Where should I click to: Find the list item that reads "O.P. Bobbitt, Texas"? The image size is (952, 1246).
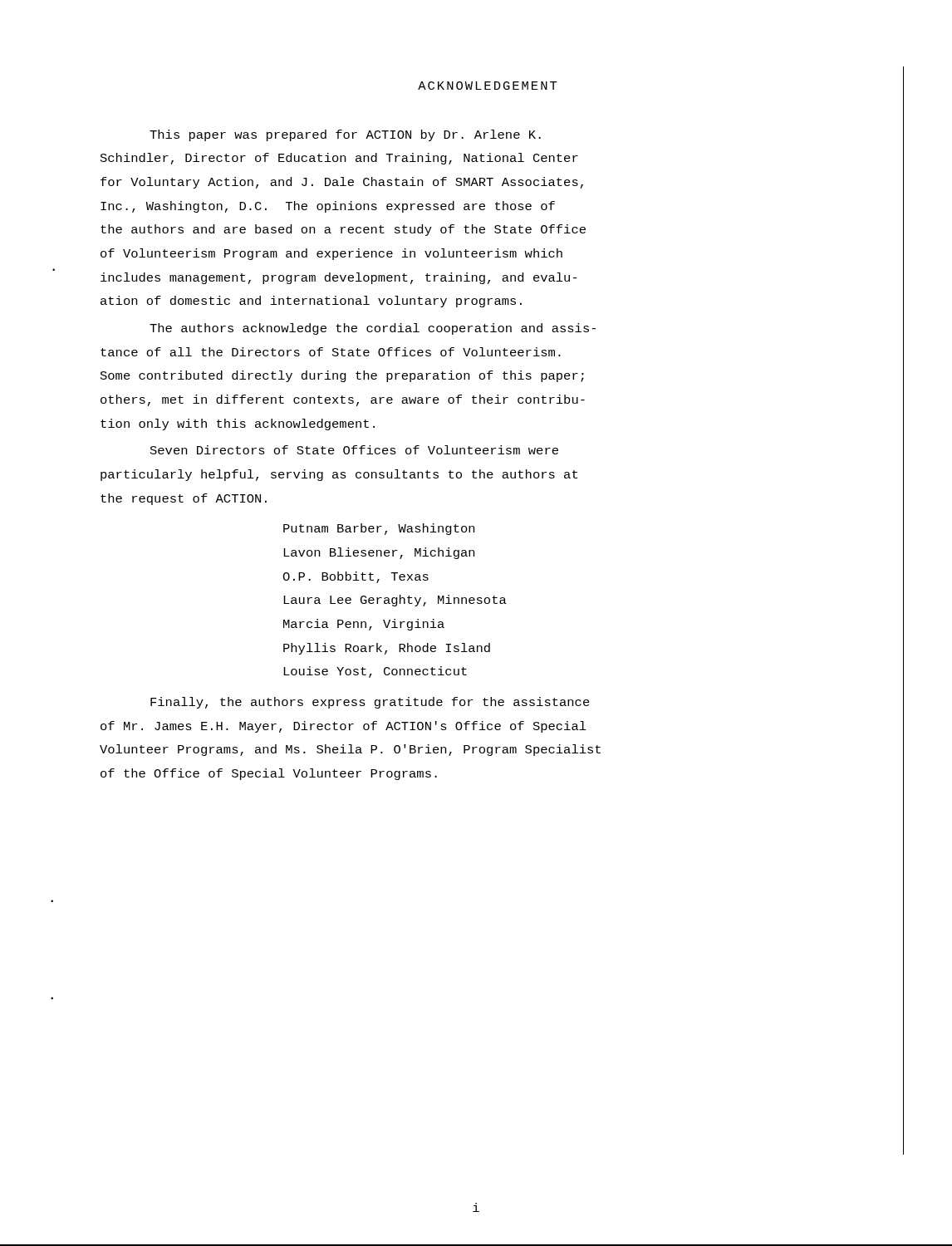pos(356,577)
